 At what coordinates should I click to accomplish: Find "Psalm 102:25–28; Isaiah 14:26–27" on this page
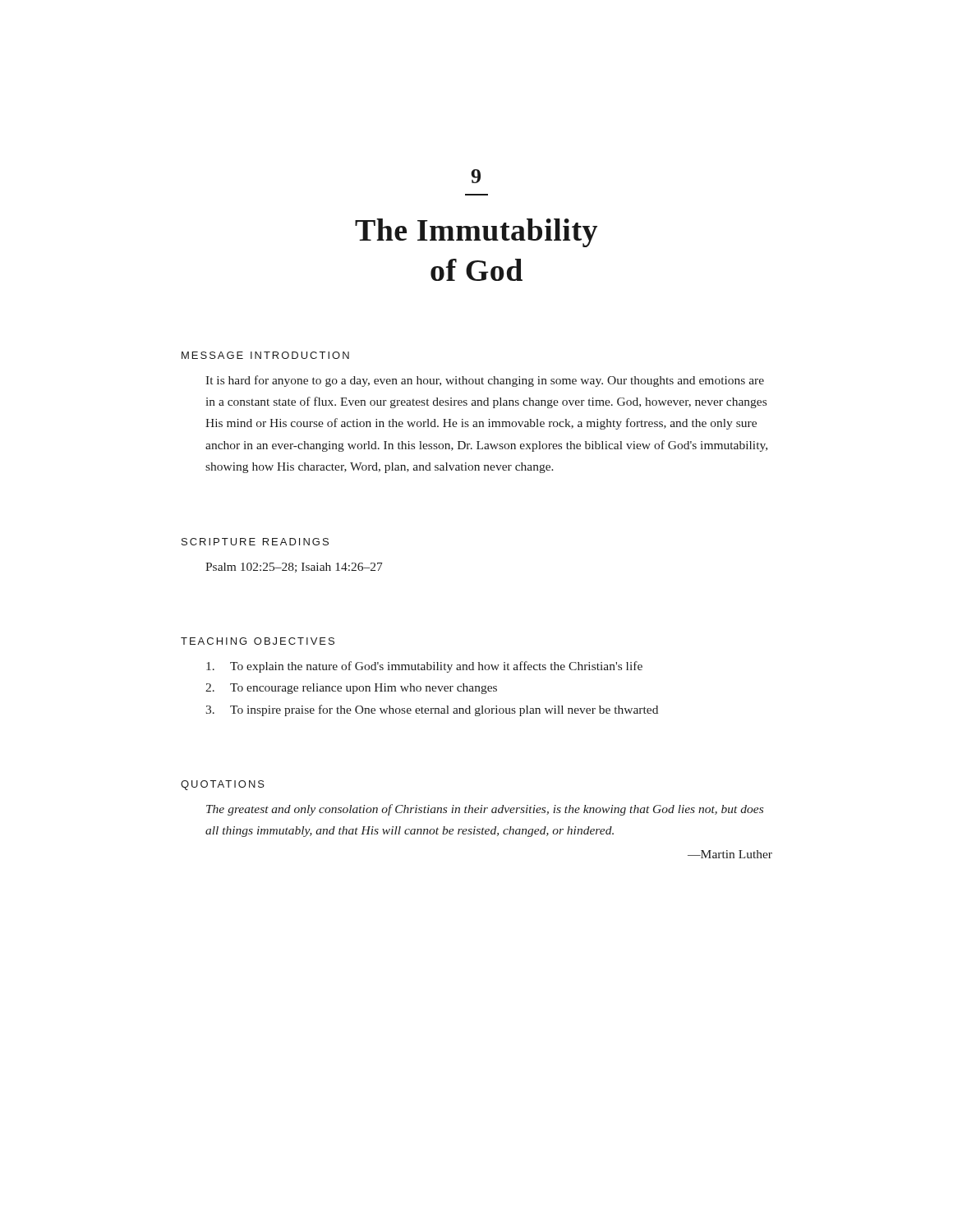[294, 566]
